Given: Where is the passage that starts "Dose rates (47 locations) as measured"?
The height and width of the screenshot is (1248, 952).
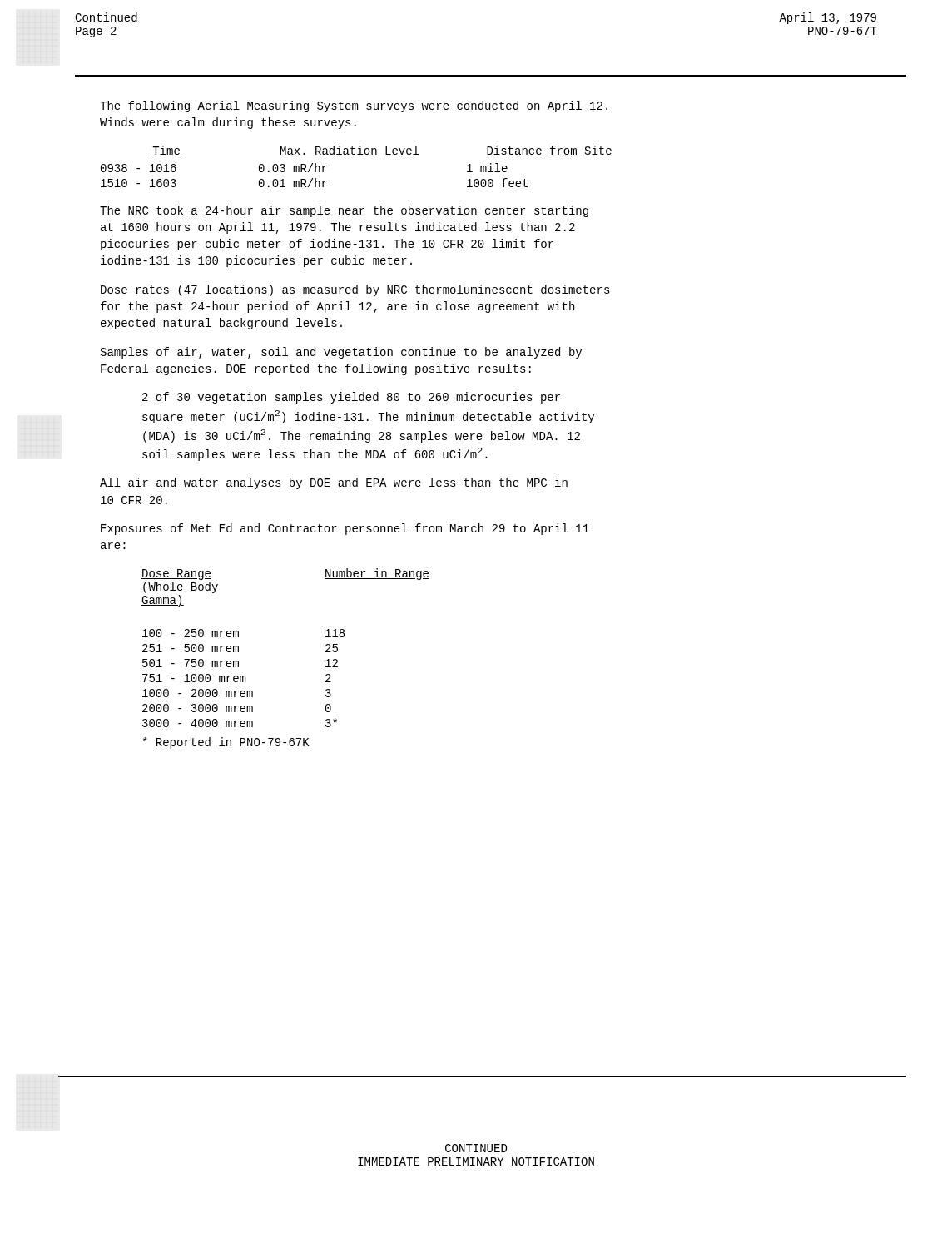Looking at the screenshot, I should pyautogui.click(x=493, y=307).
